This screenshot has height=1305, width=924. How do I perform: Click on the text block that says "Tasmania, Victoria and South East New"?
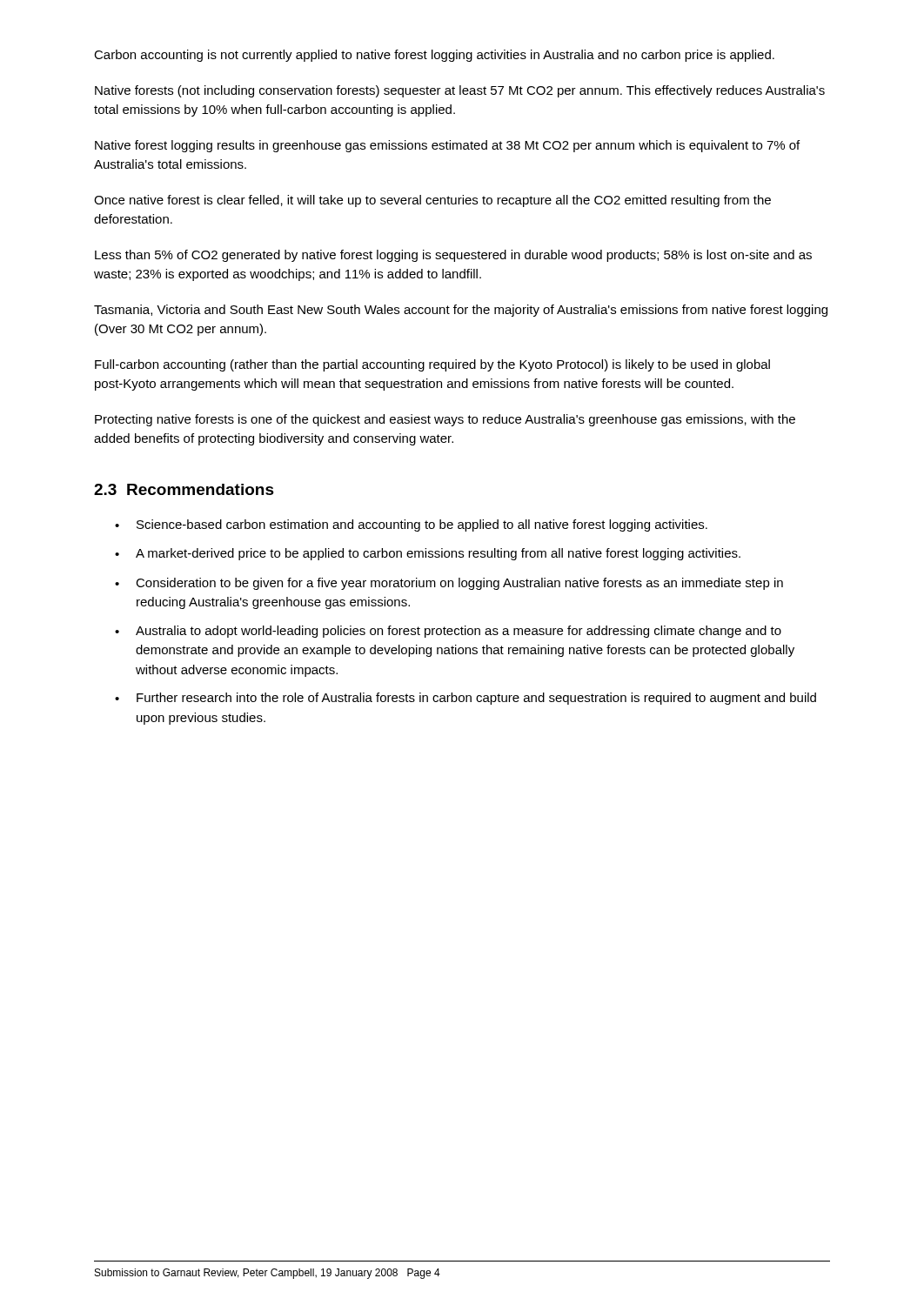(x=461, y=319)
